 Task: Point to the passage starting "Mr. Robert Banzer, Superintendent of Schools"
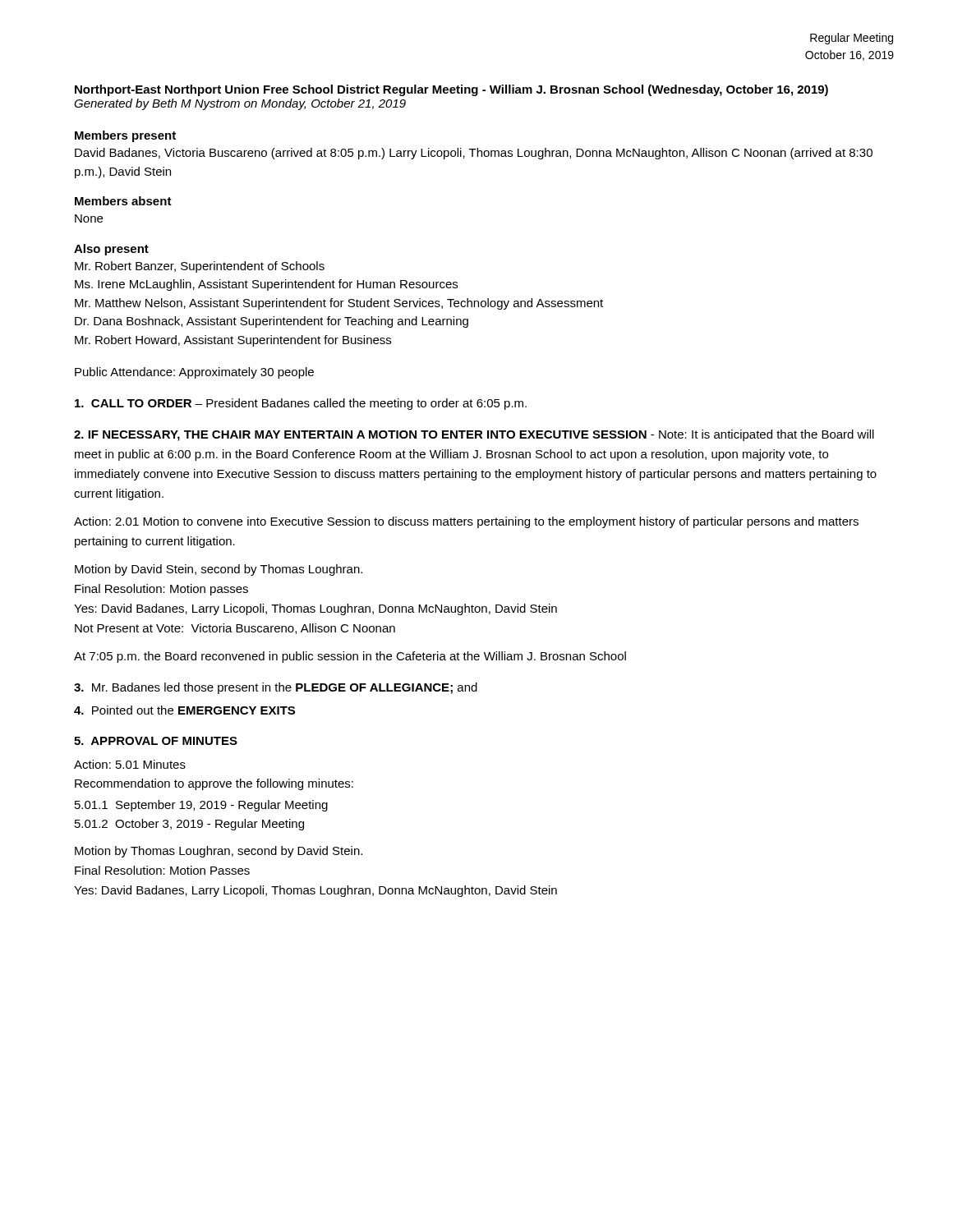coord(199,265)
